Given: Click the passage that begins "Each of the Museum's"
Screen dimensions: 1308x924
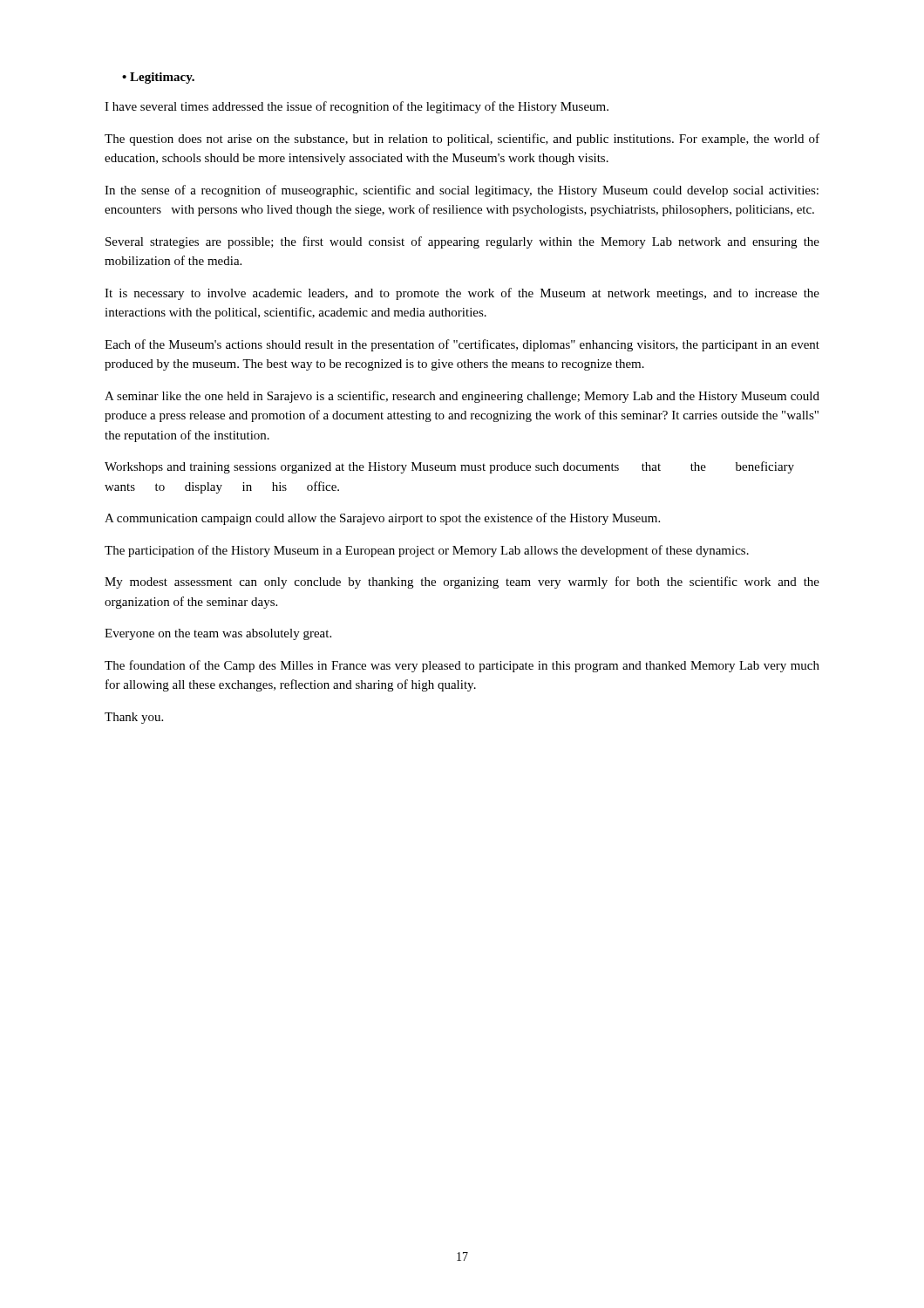Looking at the screenshot, I should 462,354.
